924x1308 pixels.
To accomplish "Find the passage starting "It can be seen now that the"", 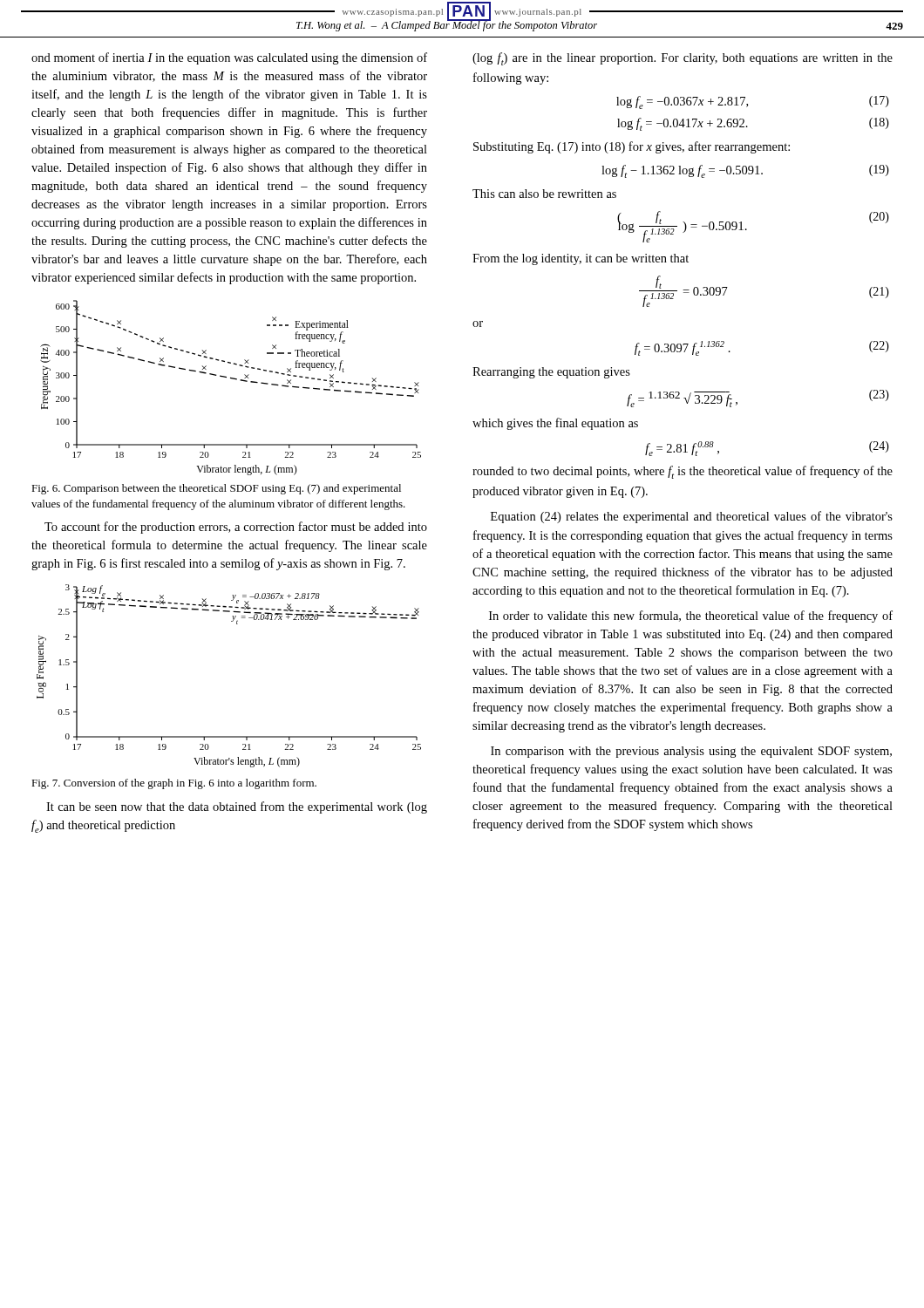I will tap(229, 817).
